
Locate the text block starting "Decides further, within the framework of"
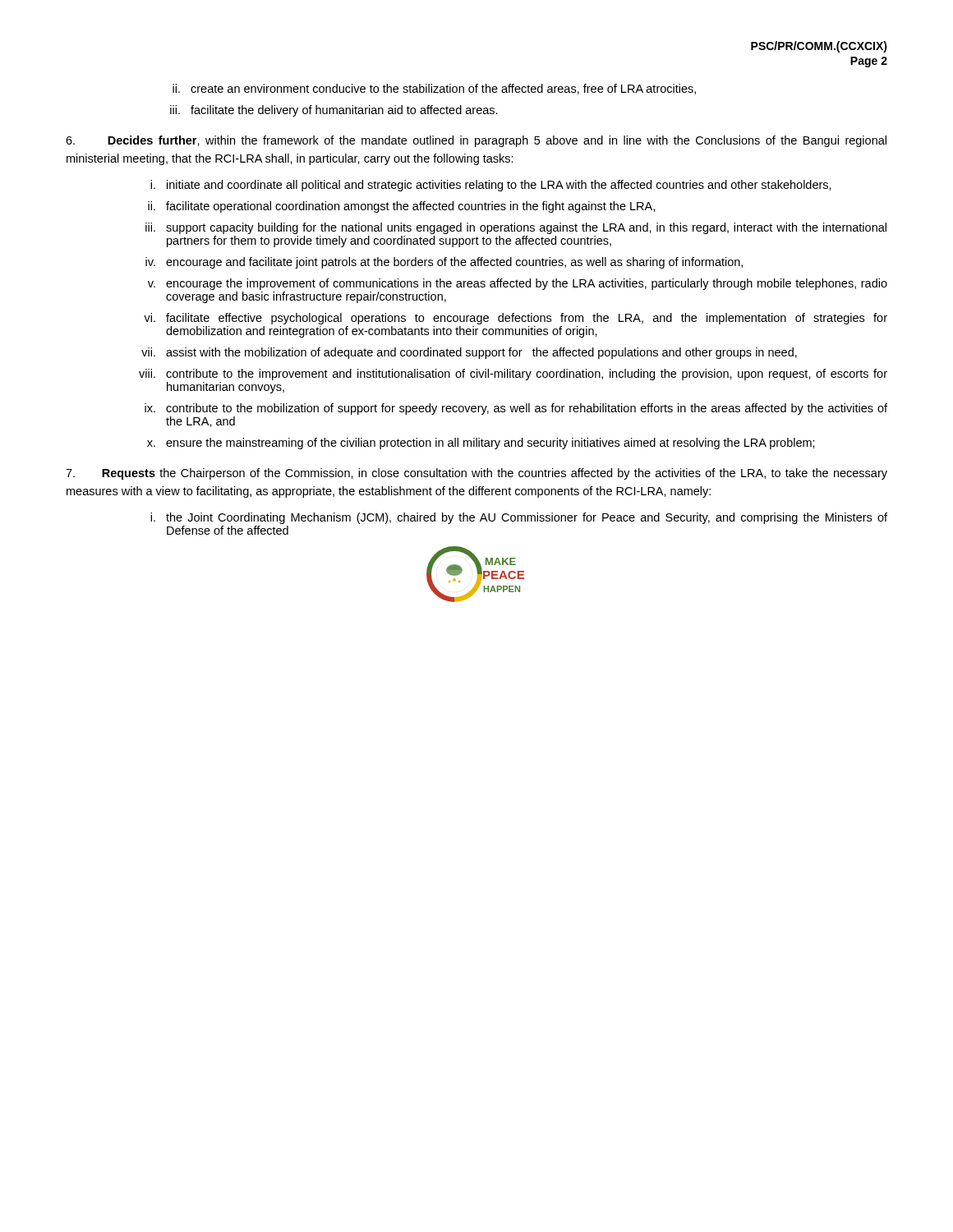coord(476,150)
